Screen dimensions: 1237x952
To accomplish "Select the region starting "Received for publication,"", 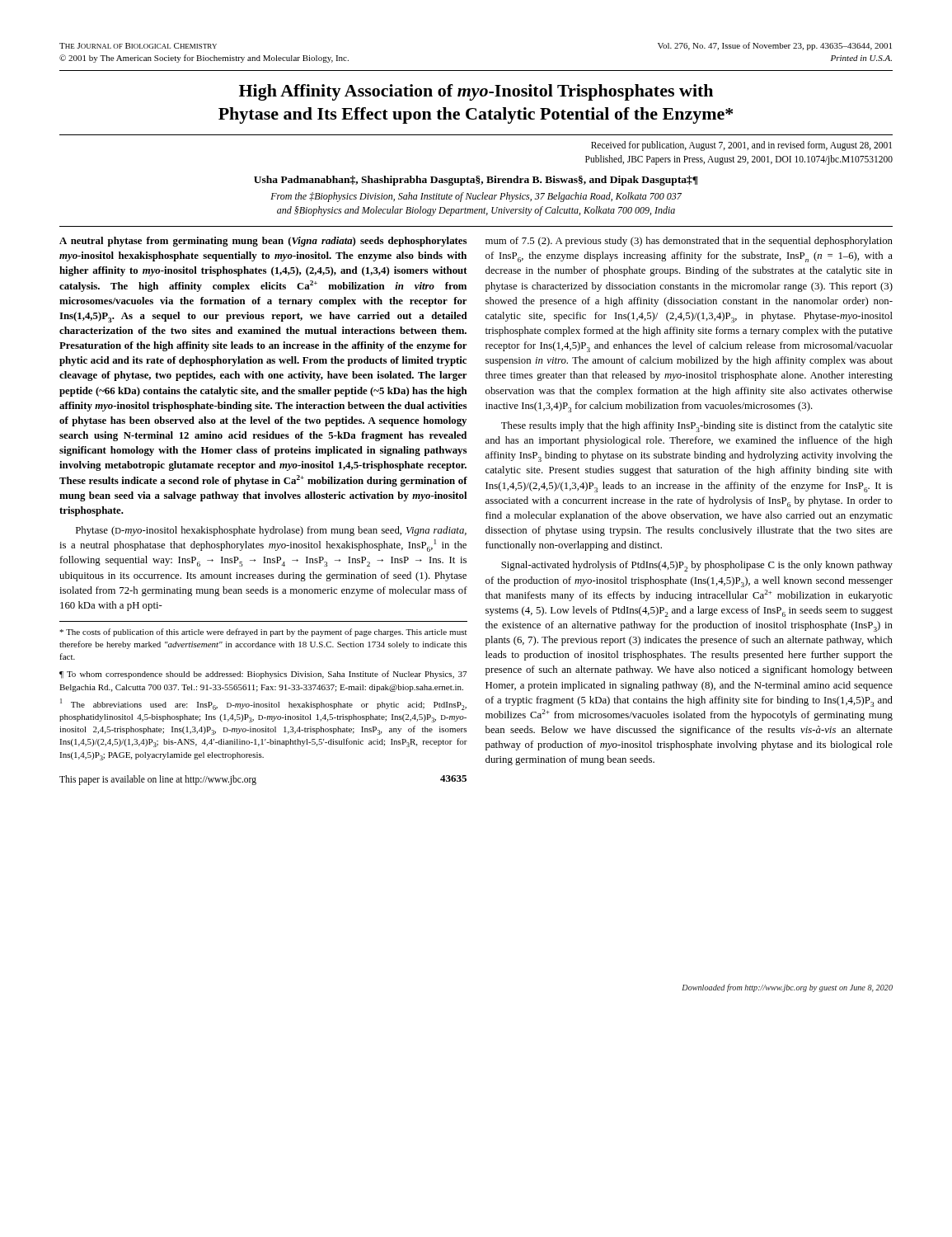I will coord(739,152).
